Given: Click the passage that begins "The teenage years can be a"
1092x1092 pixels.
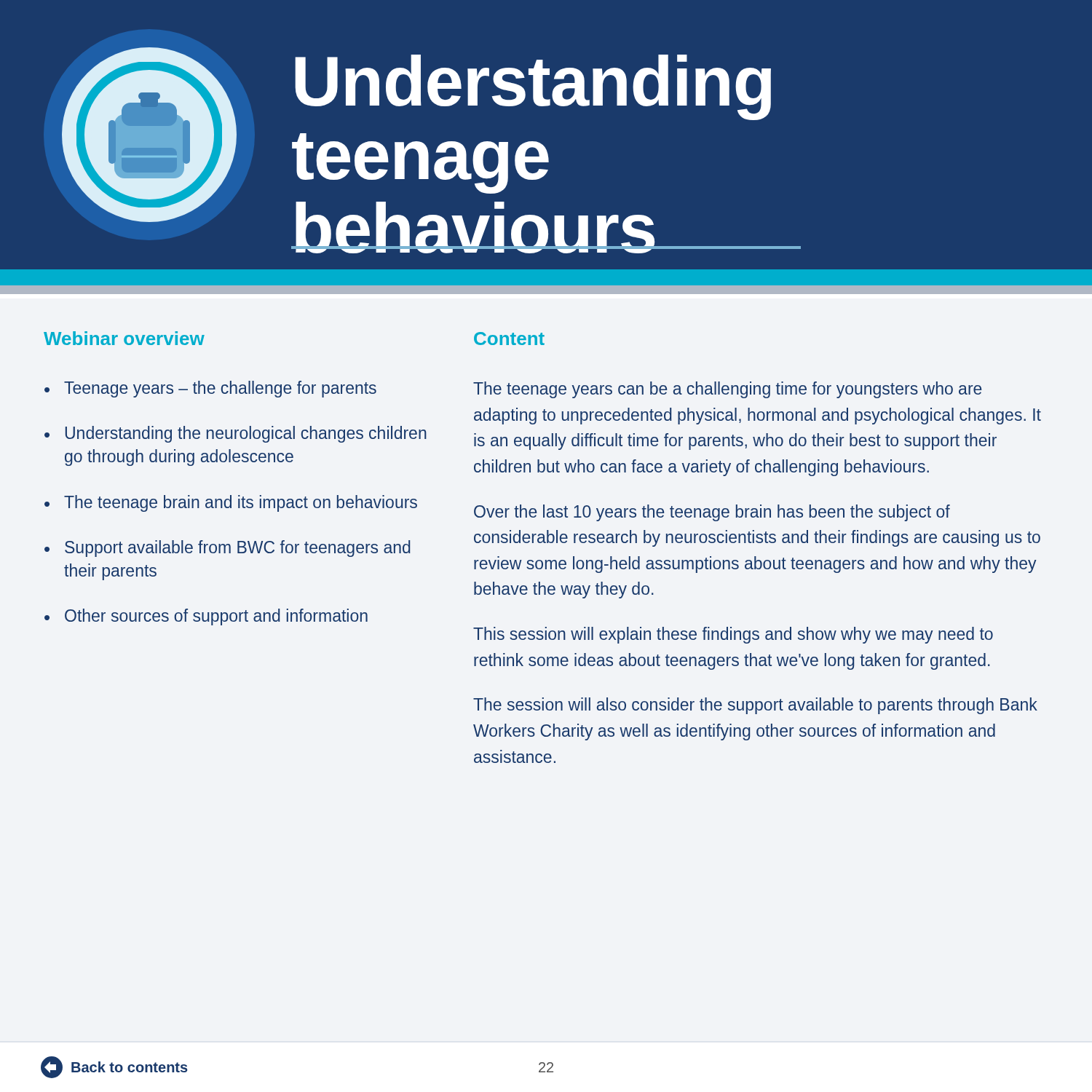Looking at the screenshot, I should tap(757, 428).
